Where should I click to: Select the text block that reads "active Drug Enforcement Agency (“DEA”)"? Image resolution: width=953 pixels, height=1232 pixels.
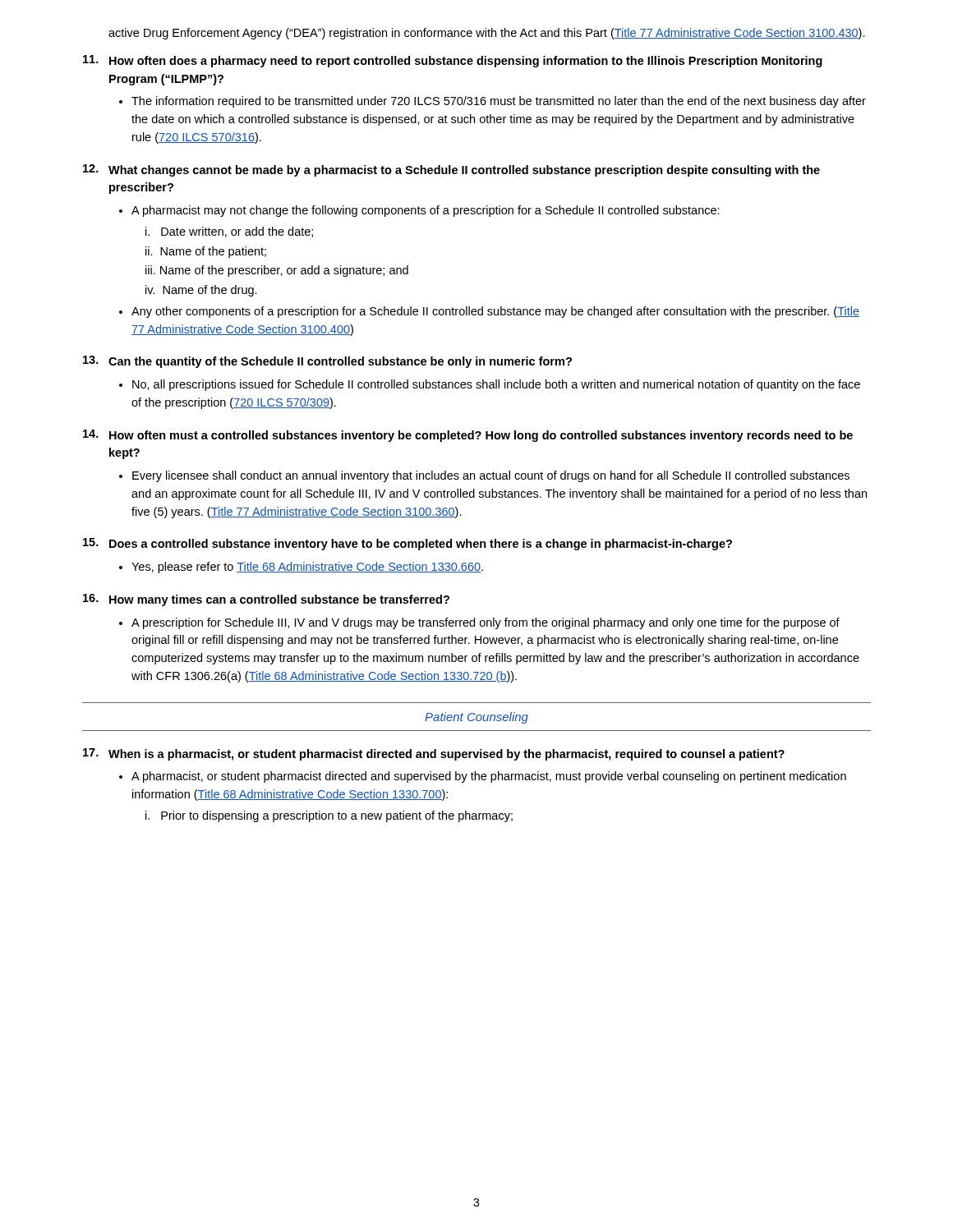[487, 33]
